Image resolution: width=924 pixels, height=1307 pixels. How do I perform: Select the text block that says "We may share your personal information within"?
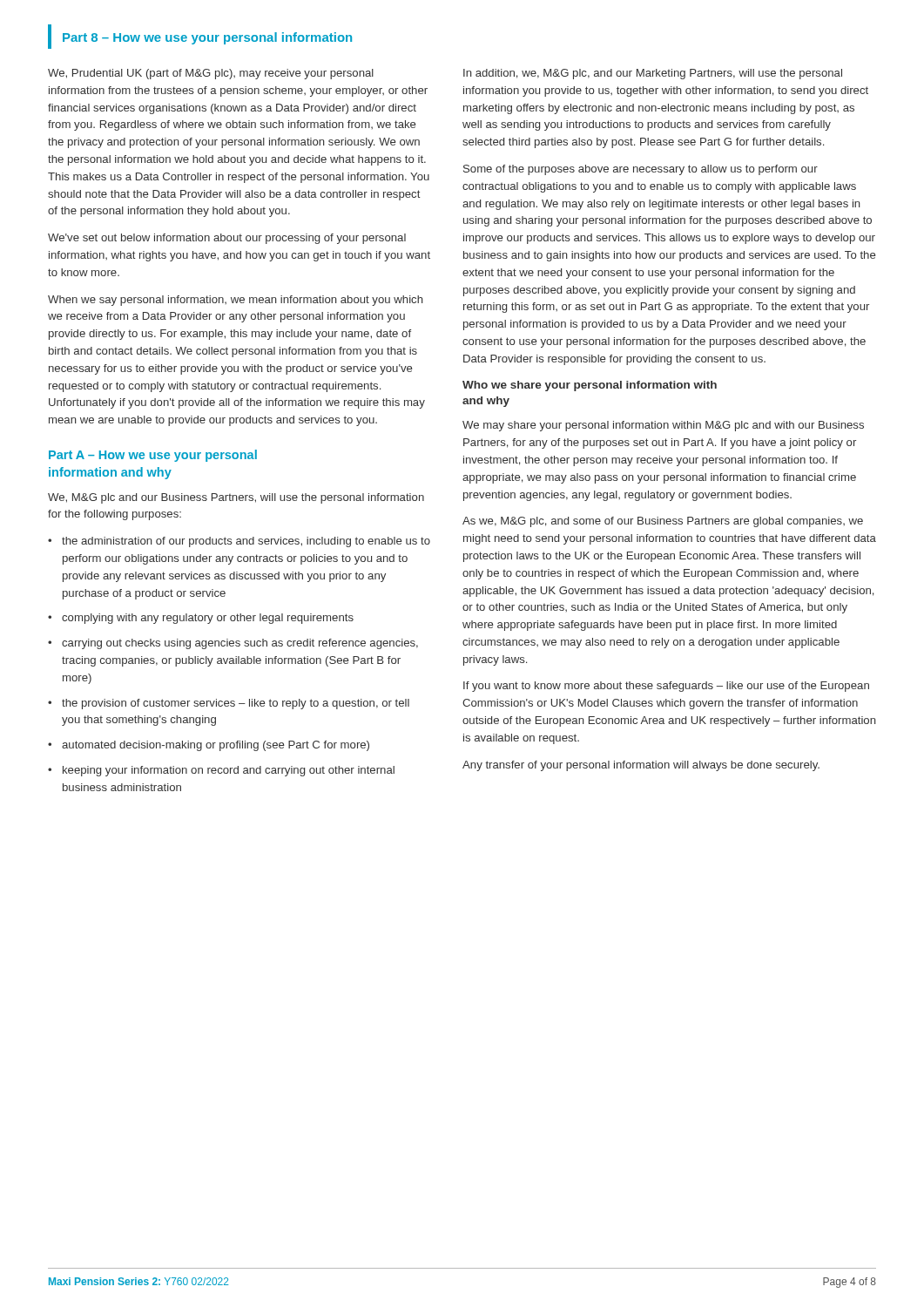click(669, 460)
